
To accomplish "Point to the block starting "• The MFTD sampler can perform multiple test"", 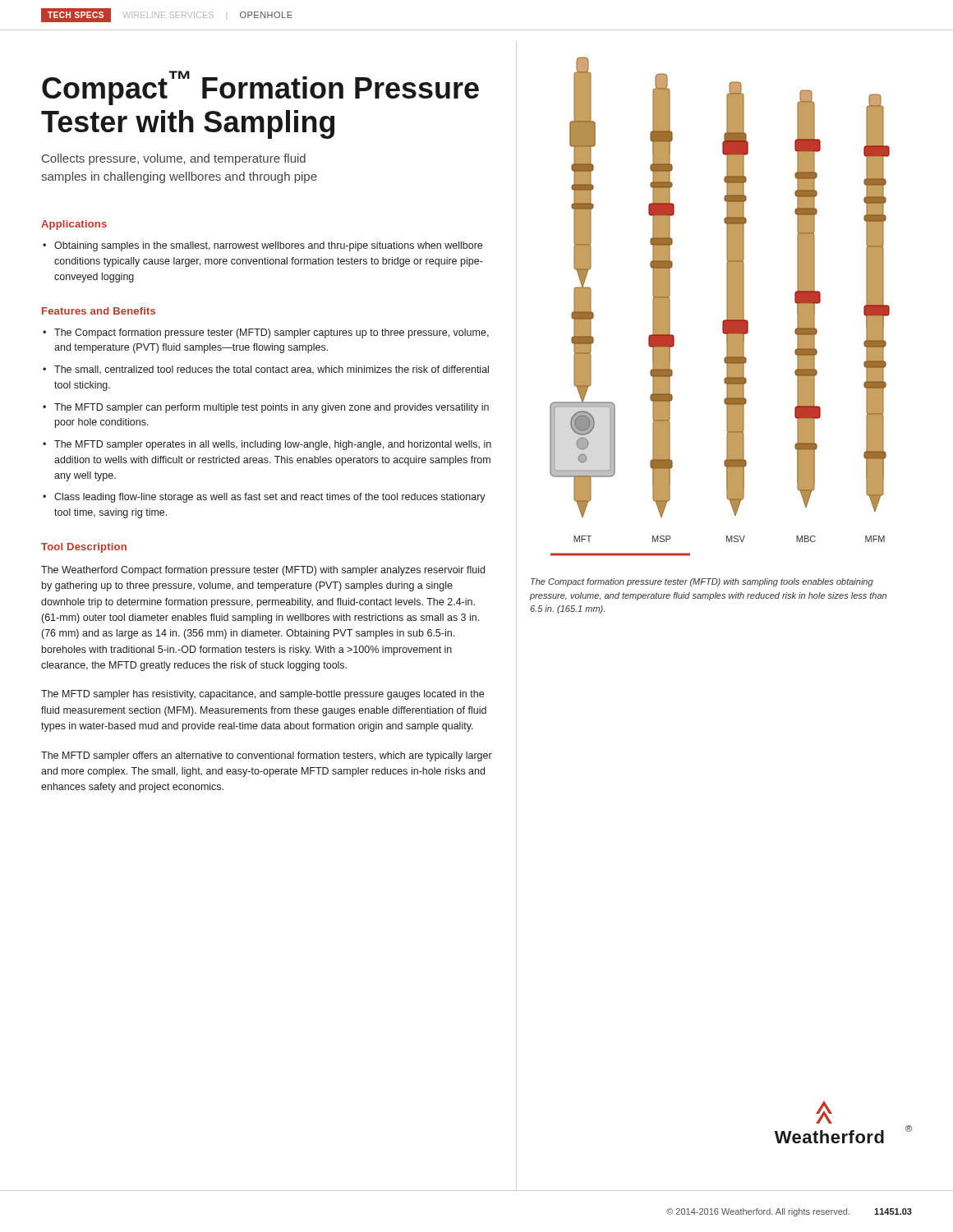I will click(x=266, y=414).
